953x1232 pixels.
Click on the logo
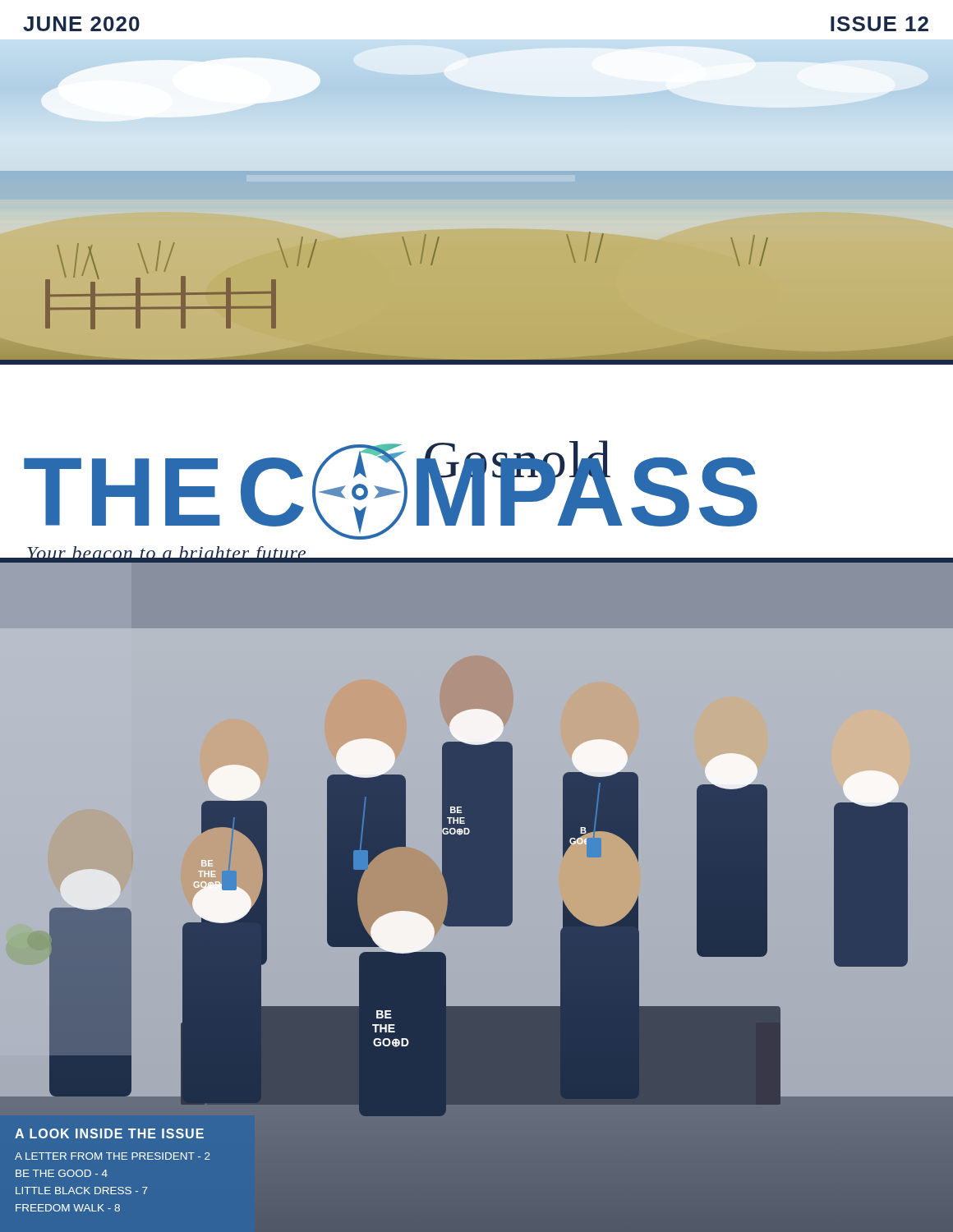coord(476,461)
